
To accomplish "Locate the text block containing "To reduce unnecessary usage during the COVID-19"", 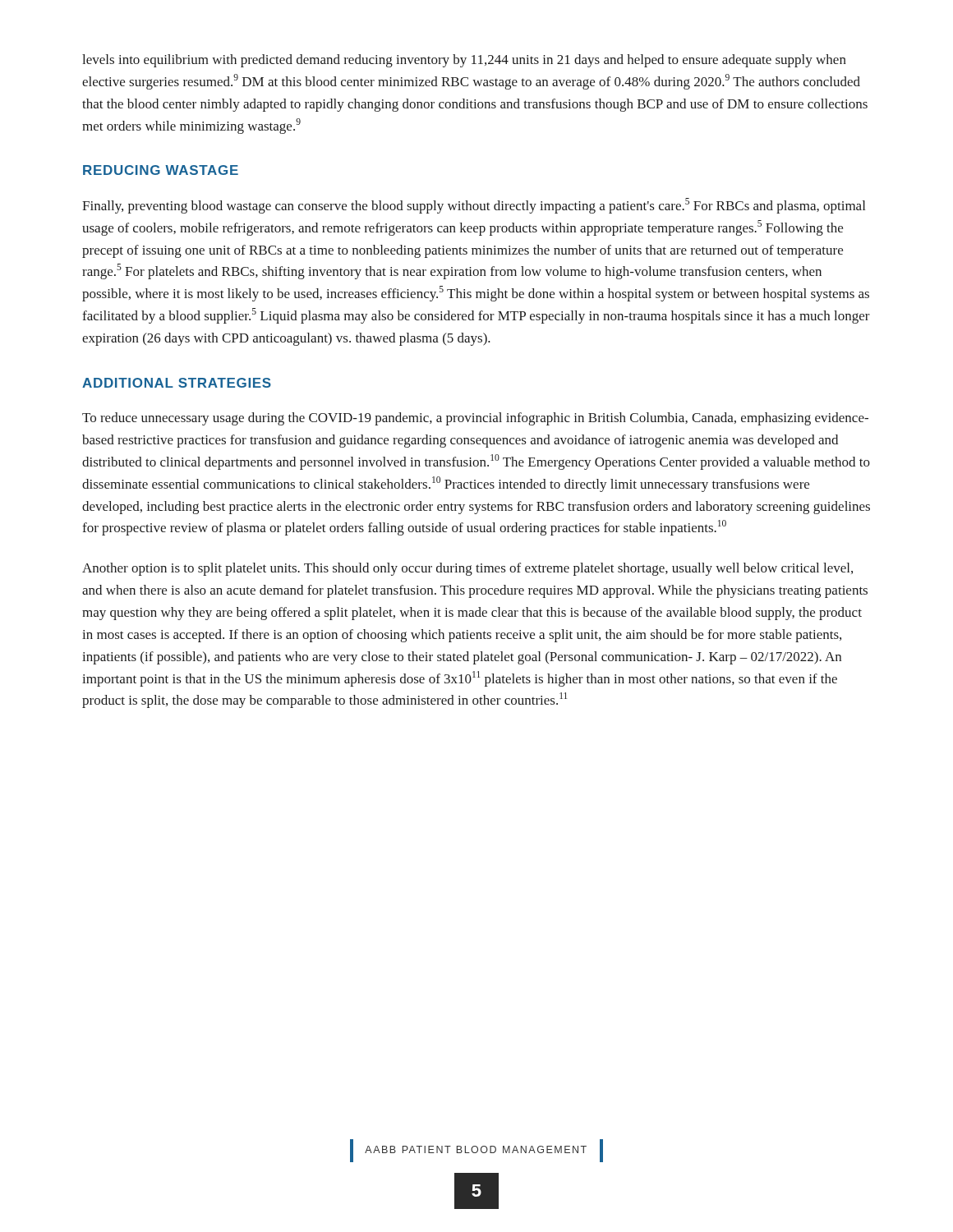I will point(476,473).
